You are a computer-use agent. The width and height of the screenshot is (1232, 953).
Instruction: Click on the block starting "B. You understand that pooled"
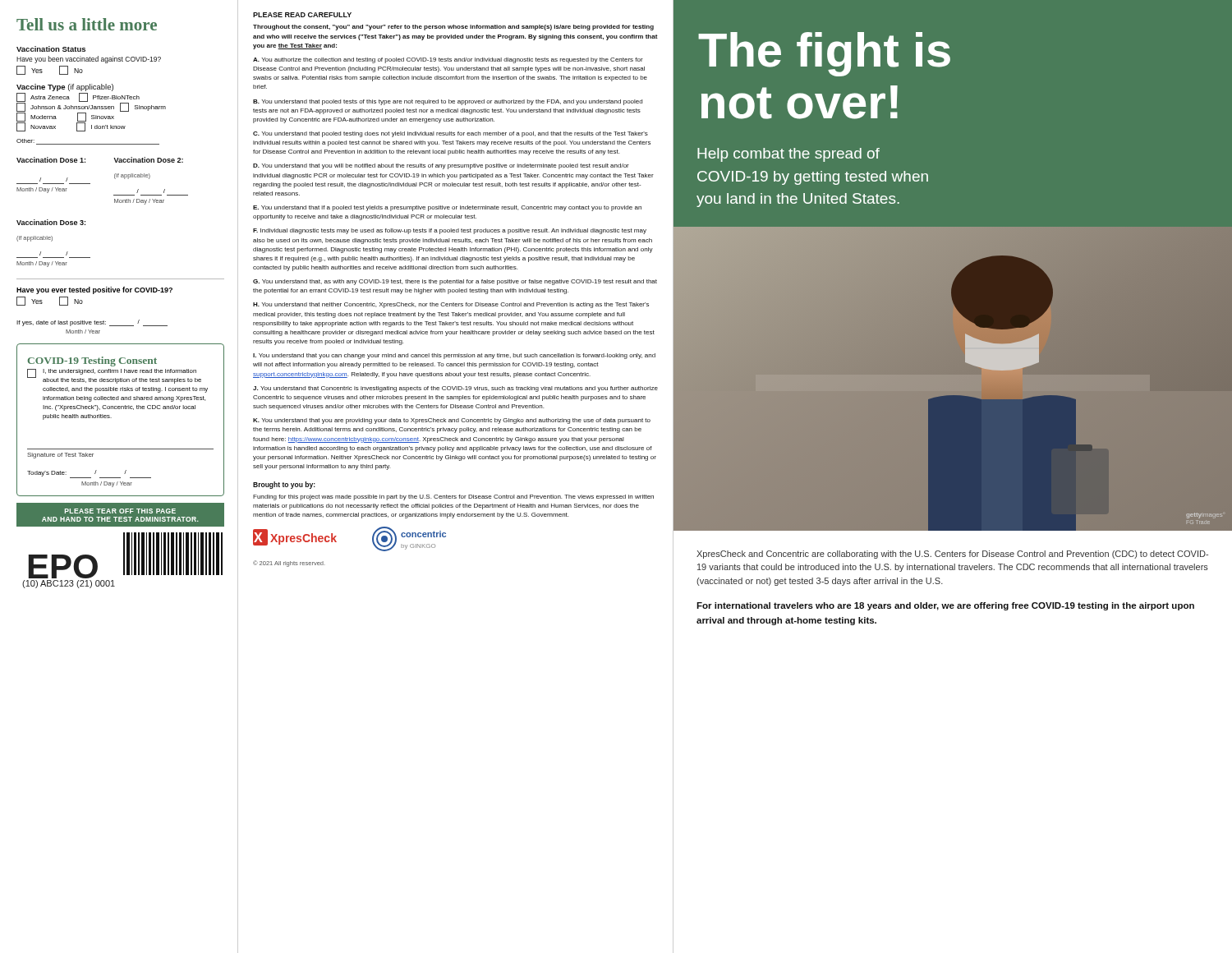[x=448, y=110]
